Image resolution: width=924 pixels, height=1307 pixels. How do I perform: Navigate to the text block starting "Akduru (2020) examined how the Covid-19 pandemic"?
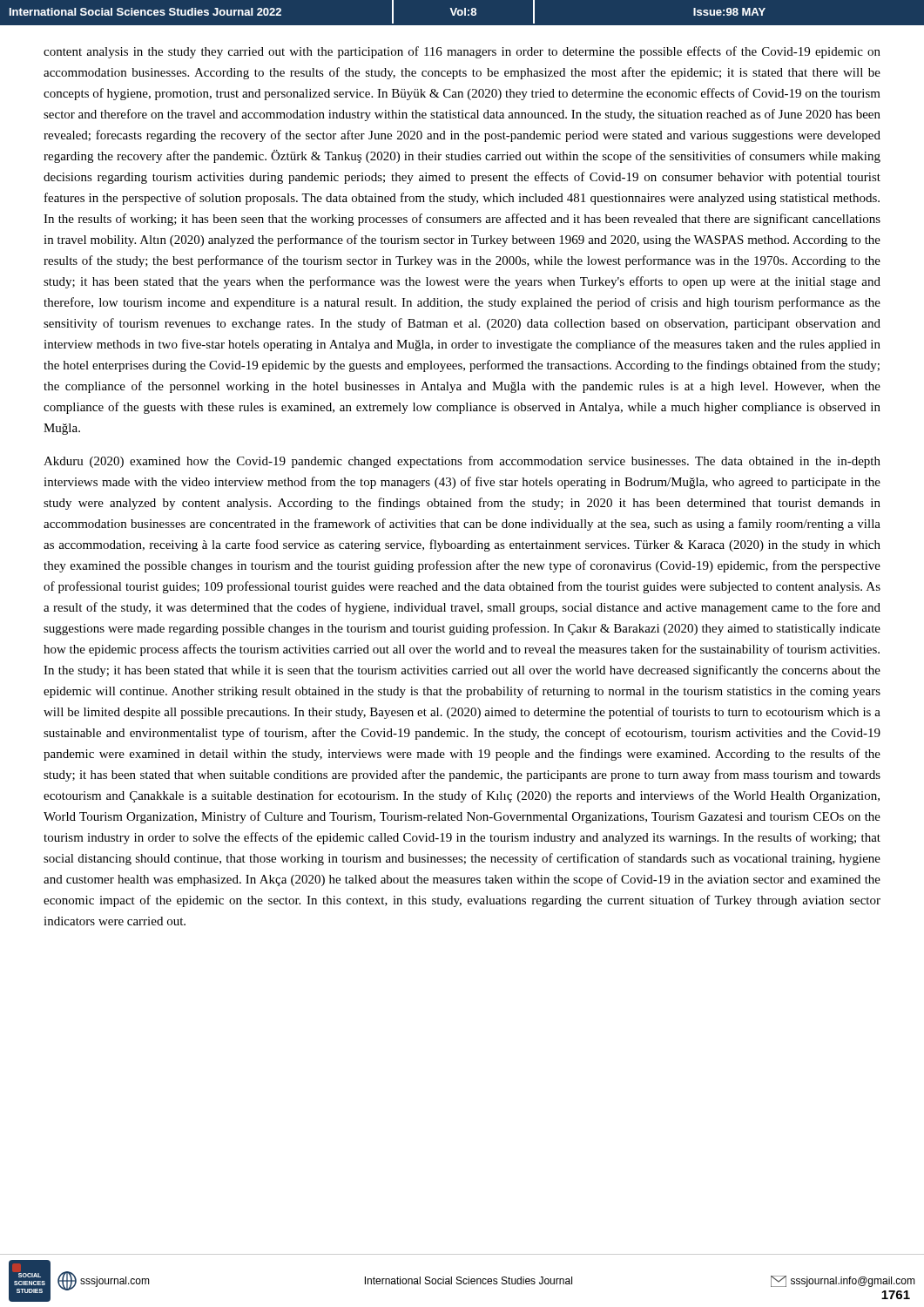(462, 691)
